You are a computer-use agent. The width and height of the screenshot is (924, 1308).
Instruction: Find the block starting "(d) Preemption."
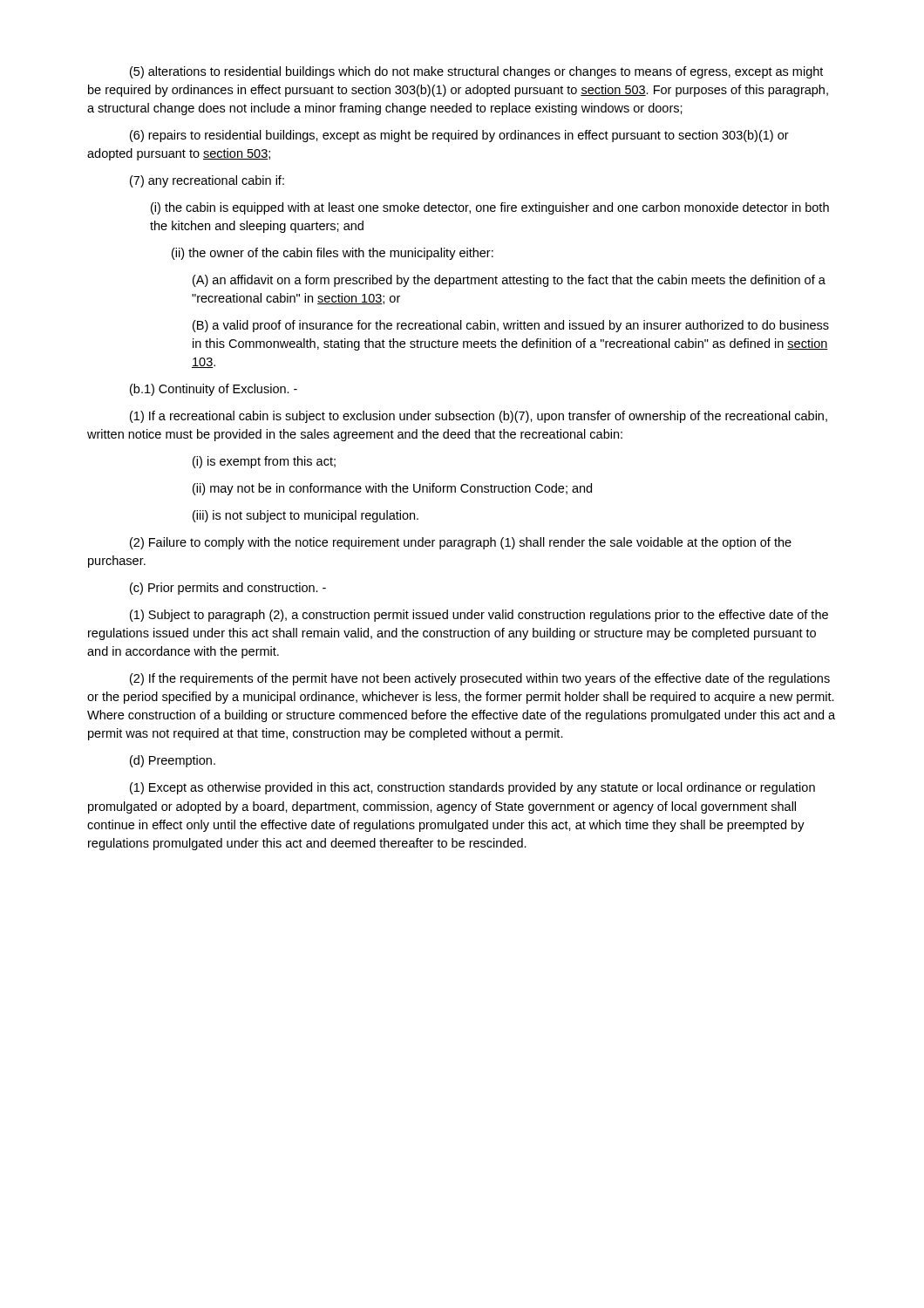point(173,761)
